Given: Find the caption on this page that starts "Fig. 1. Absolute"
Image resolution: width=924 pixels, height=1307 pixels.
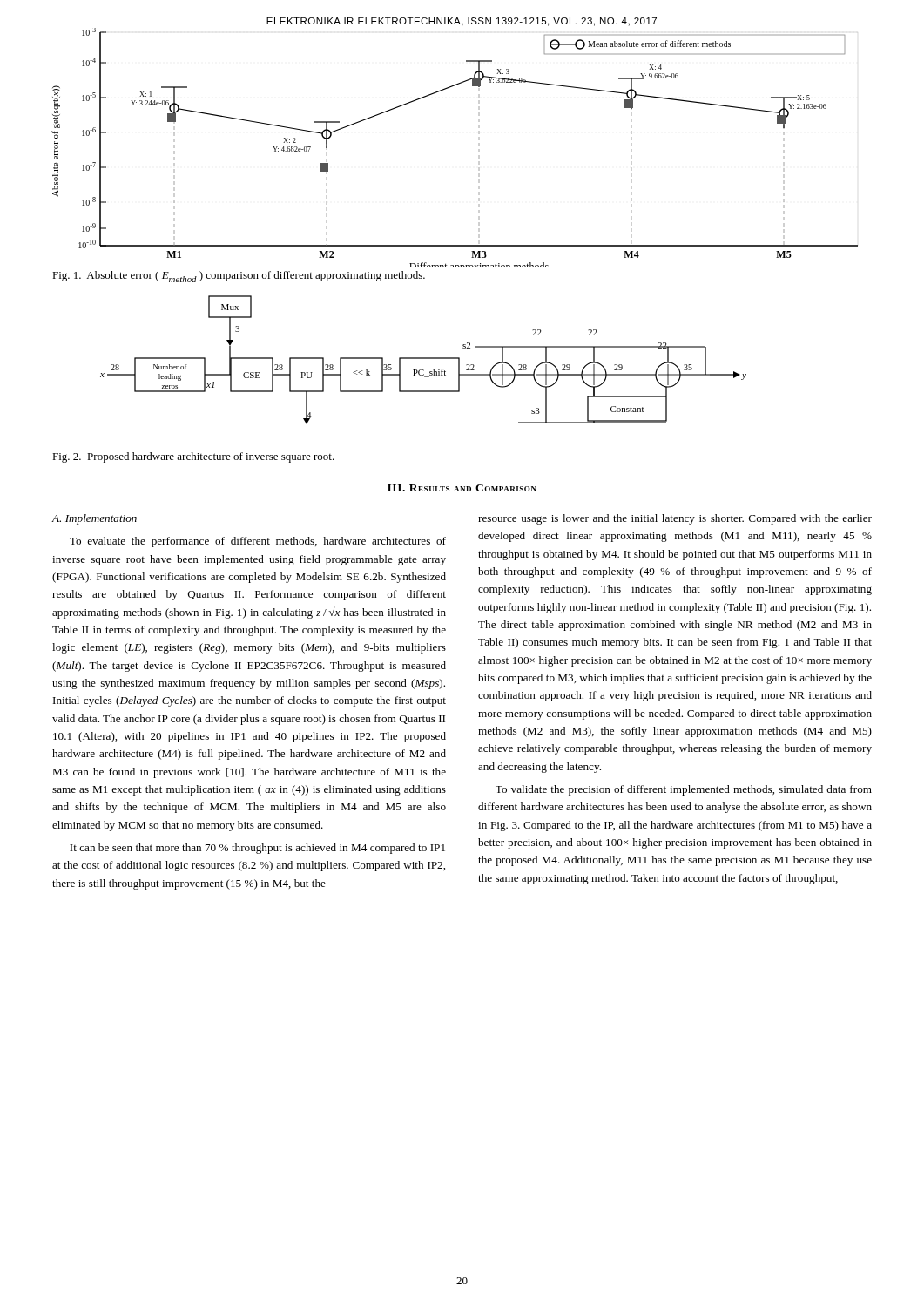Looking at the screenshot, I should [239, 276].
